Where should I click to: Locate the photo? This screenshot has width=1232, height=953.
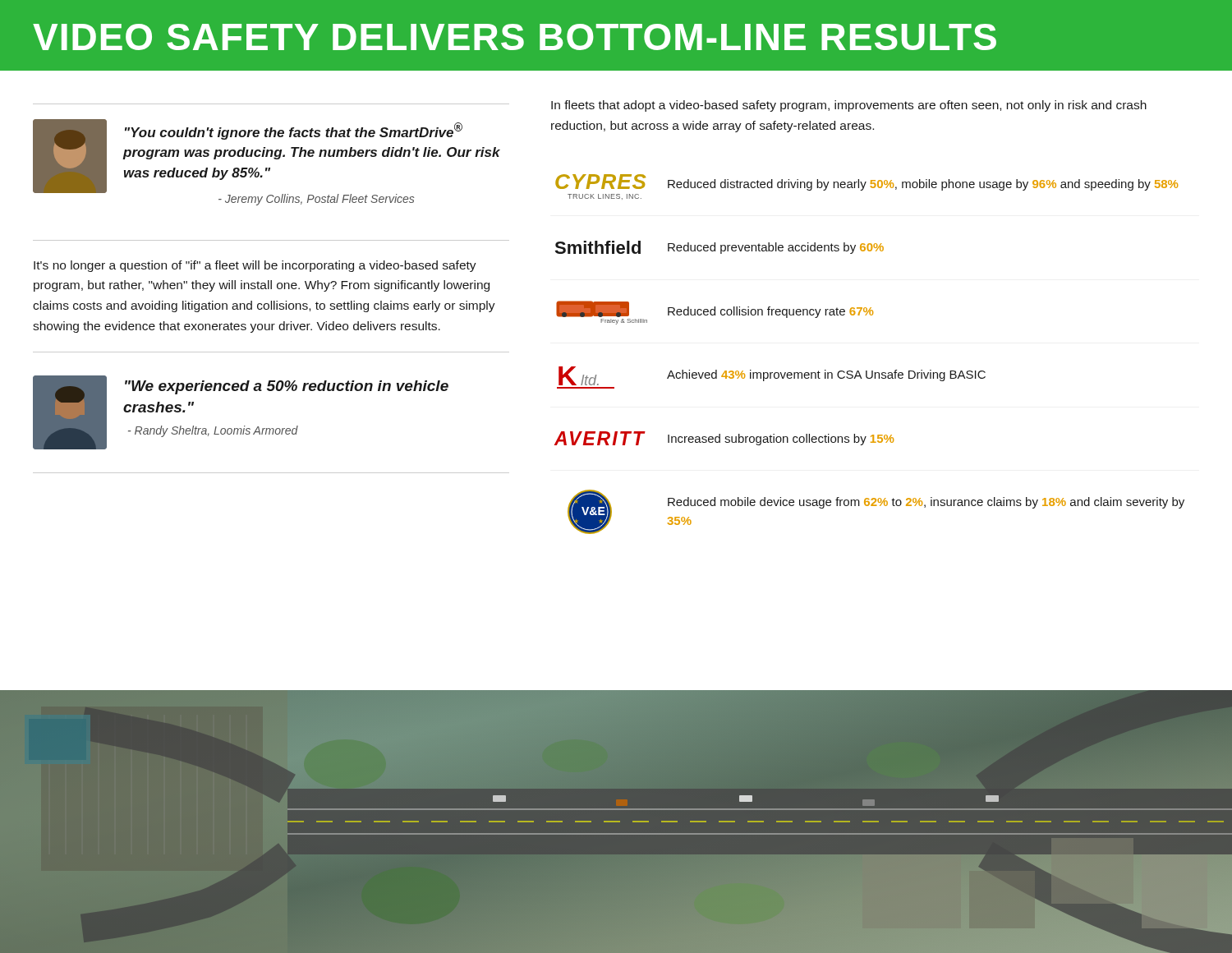616,822
